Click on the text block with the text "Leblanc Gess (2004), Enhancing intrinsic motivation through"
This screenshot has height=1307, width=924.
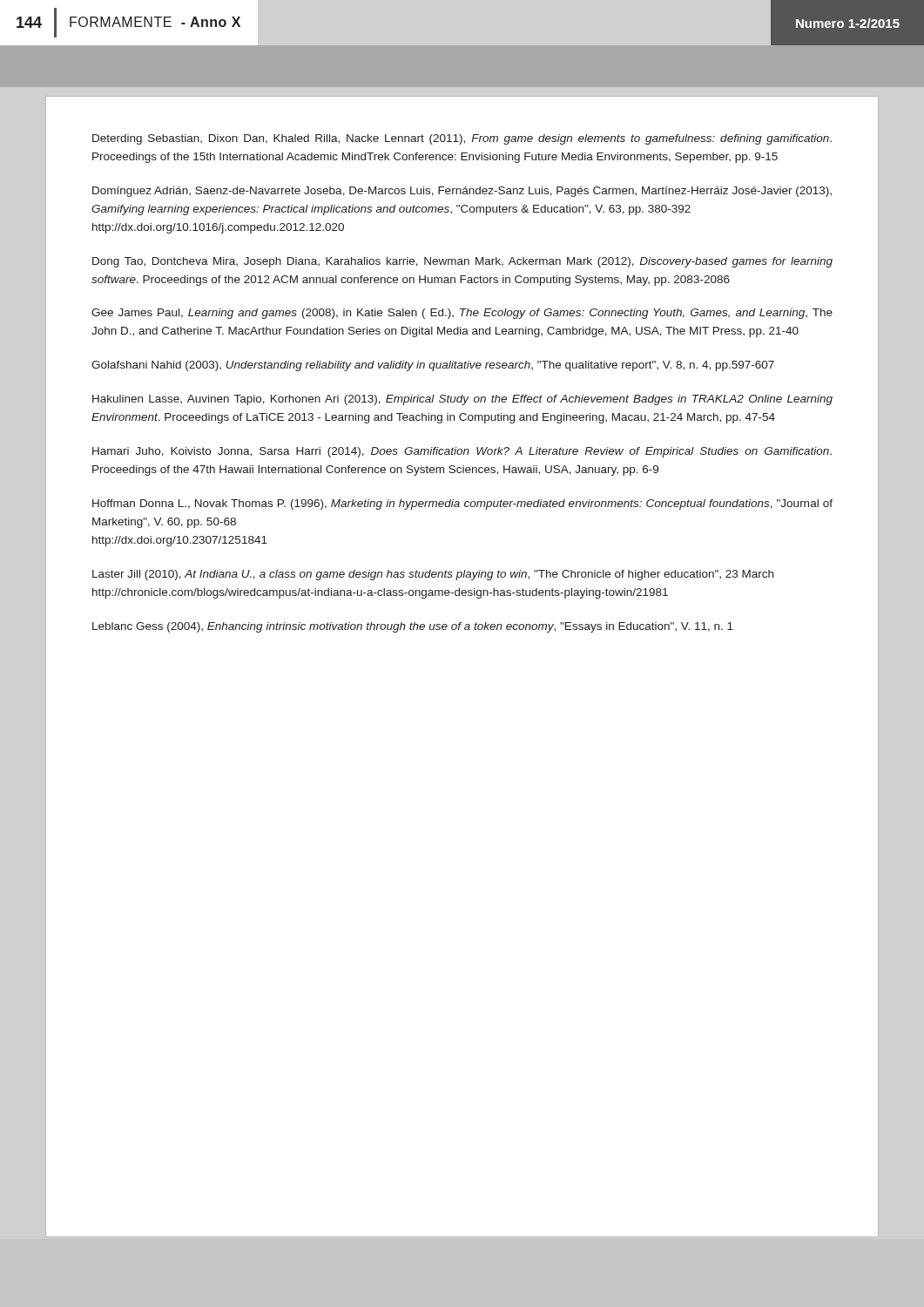pos(412,626)
